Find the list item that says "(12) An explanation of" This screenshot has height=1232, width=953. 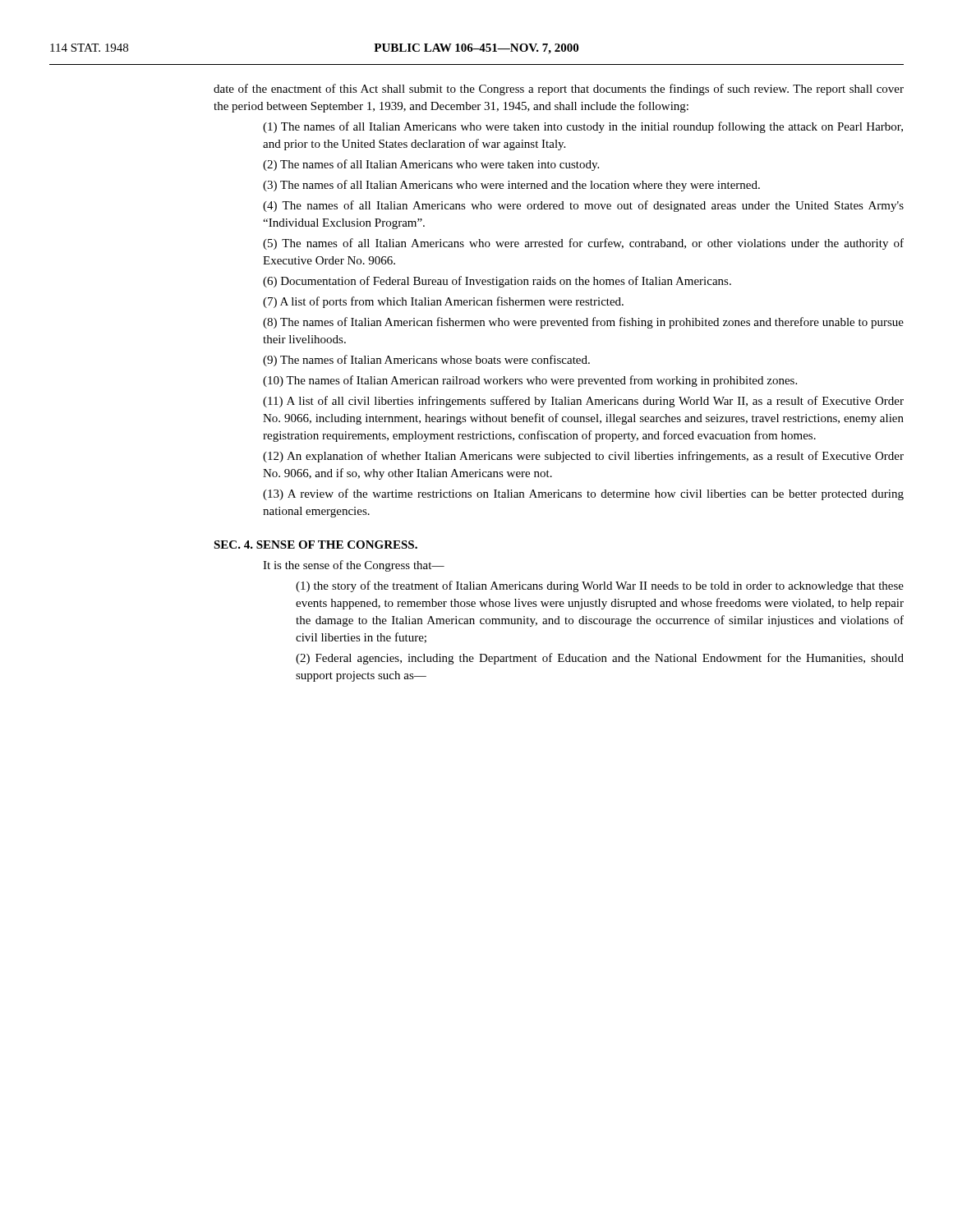pyautogui.click(x=583, y=465)
